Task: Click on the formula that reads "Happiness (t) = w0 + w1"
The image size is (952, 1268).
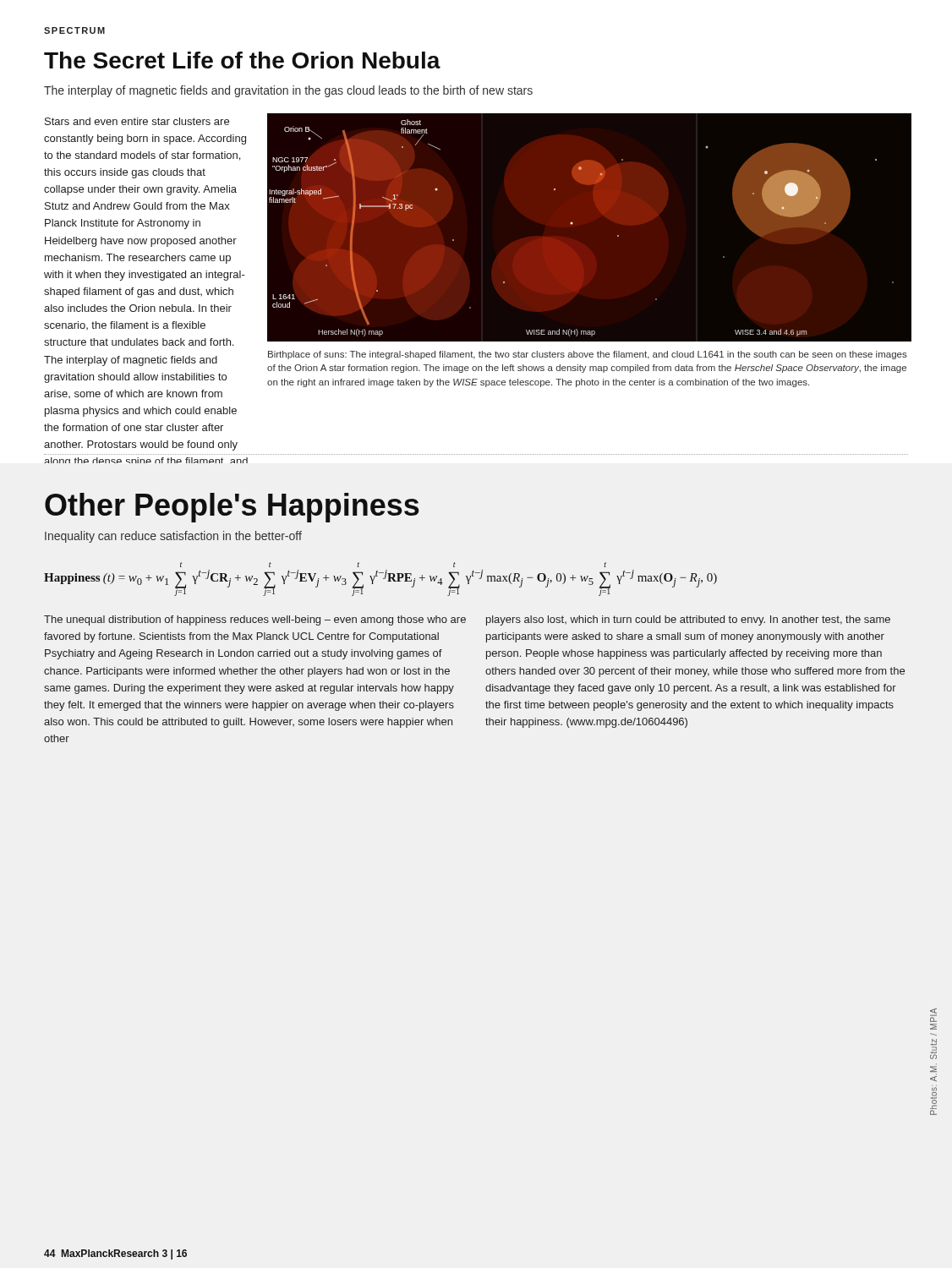Action: (x=381, y=578)
